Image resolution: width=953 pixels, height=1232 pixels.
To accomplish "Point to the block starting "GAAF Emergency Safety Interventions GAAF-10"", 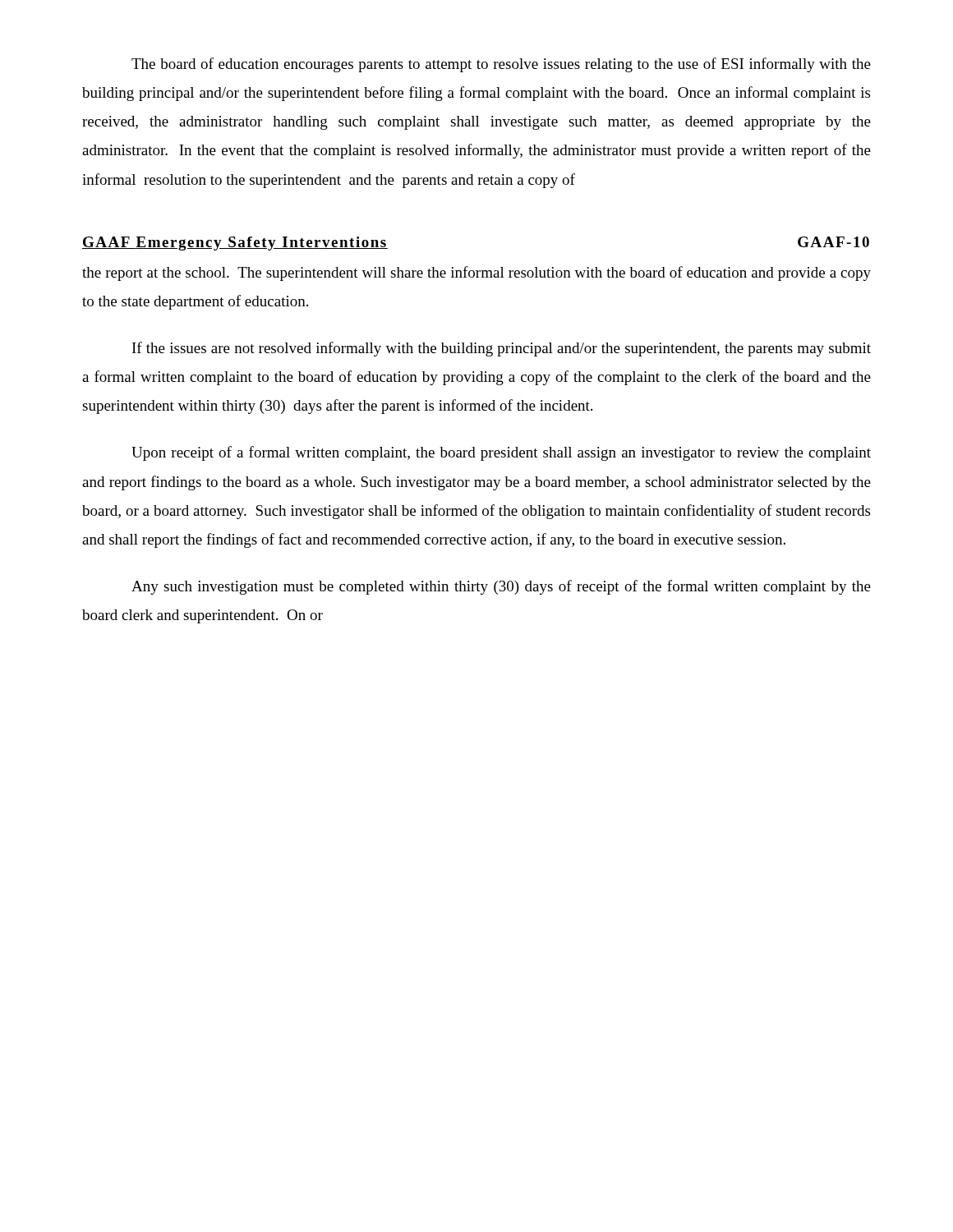I will tap(240, 244).
